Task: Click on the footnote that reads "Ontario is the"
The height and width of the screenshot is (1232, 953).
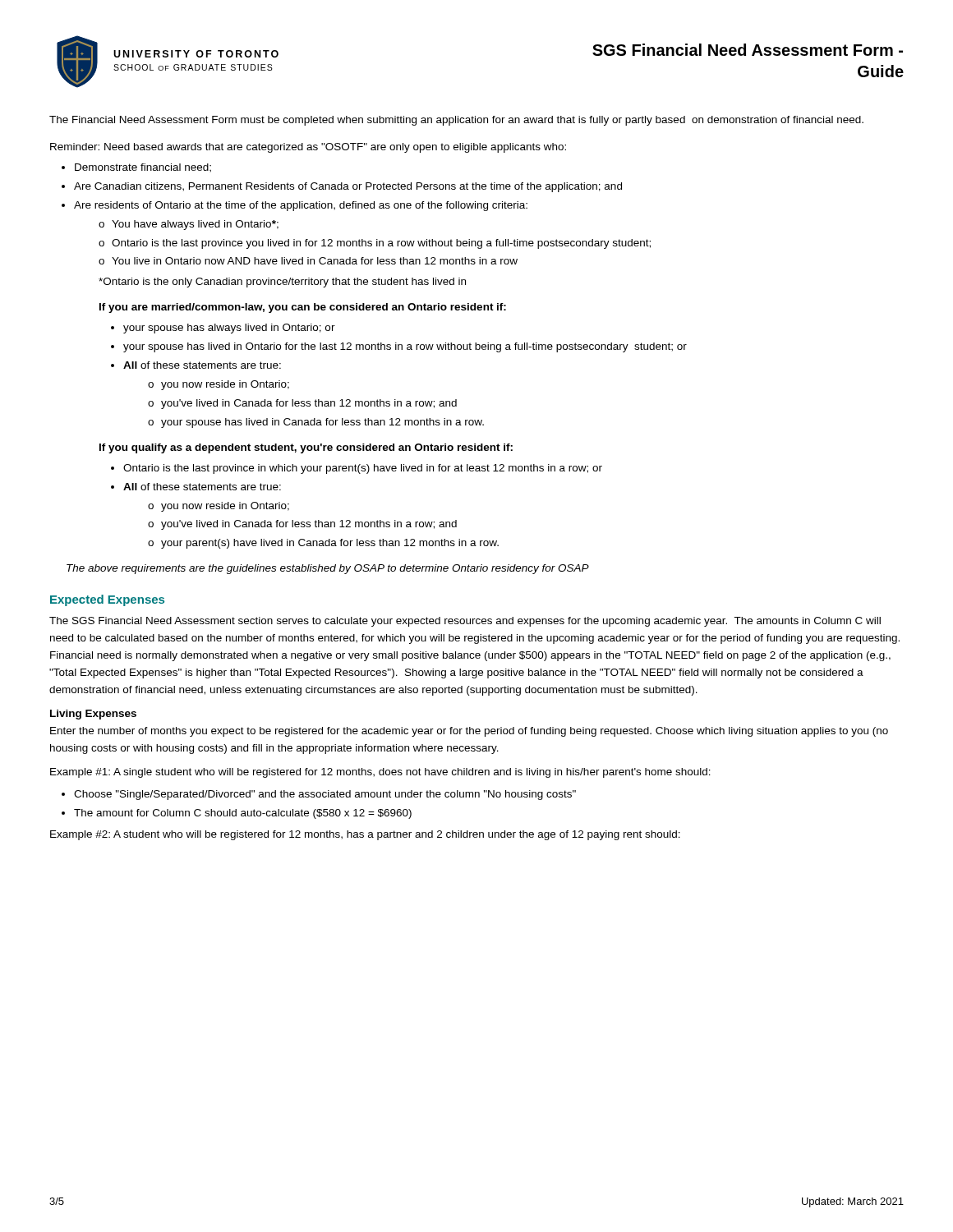Action: [283, 282]
